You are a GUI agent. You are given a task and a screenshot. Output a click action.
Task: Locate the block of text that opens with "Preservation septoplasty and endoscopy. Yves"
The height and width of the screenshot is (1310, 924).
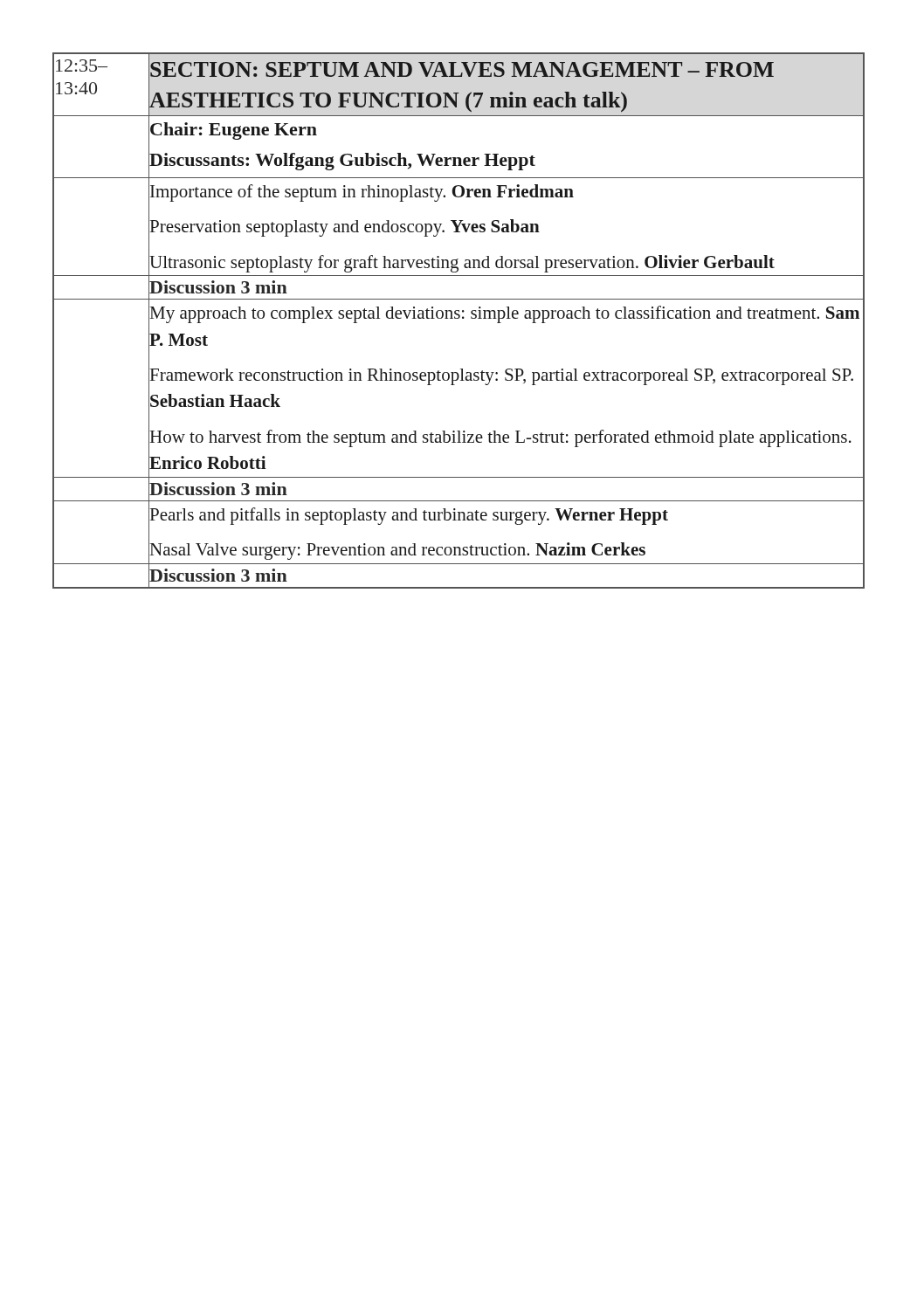(344, 226)
